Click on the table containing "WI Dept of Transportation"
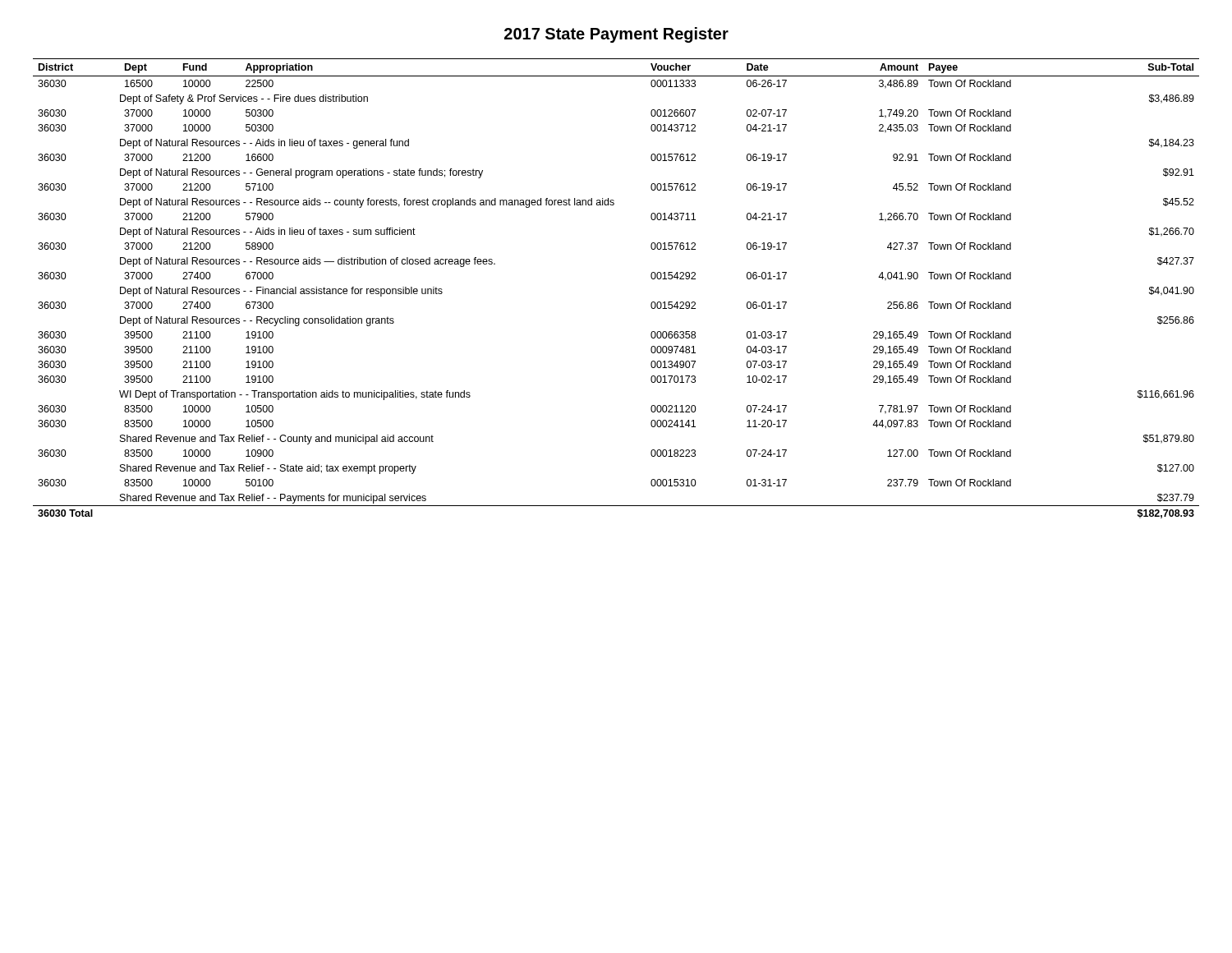Image resolution: width=1232 pixels, height=953 pixels. point(616,290)
